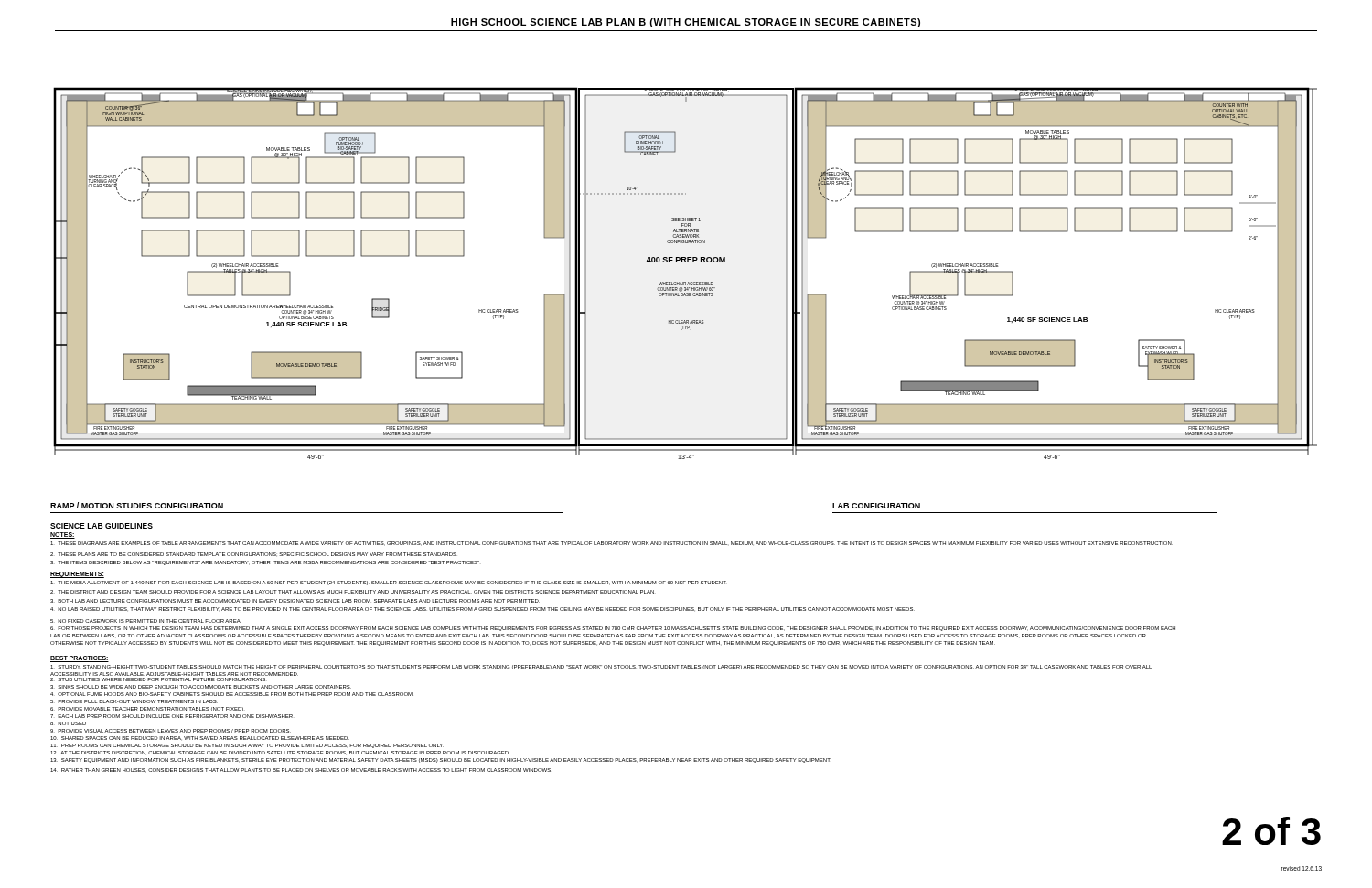The image size is (1372, 888).
Task: Point to the block beginning "THESE DIAGRAMS ARE EXAMPLES OF TABLE ARRANGEMENTS"
Action: point(612,543)
